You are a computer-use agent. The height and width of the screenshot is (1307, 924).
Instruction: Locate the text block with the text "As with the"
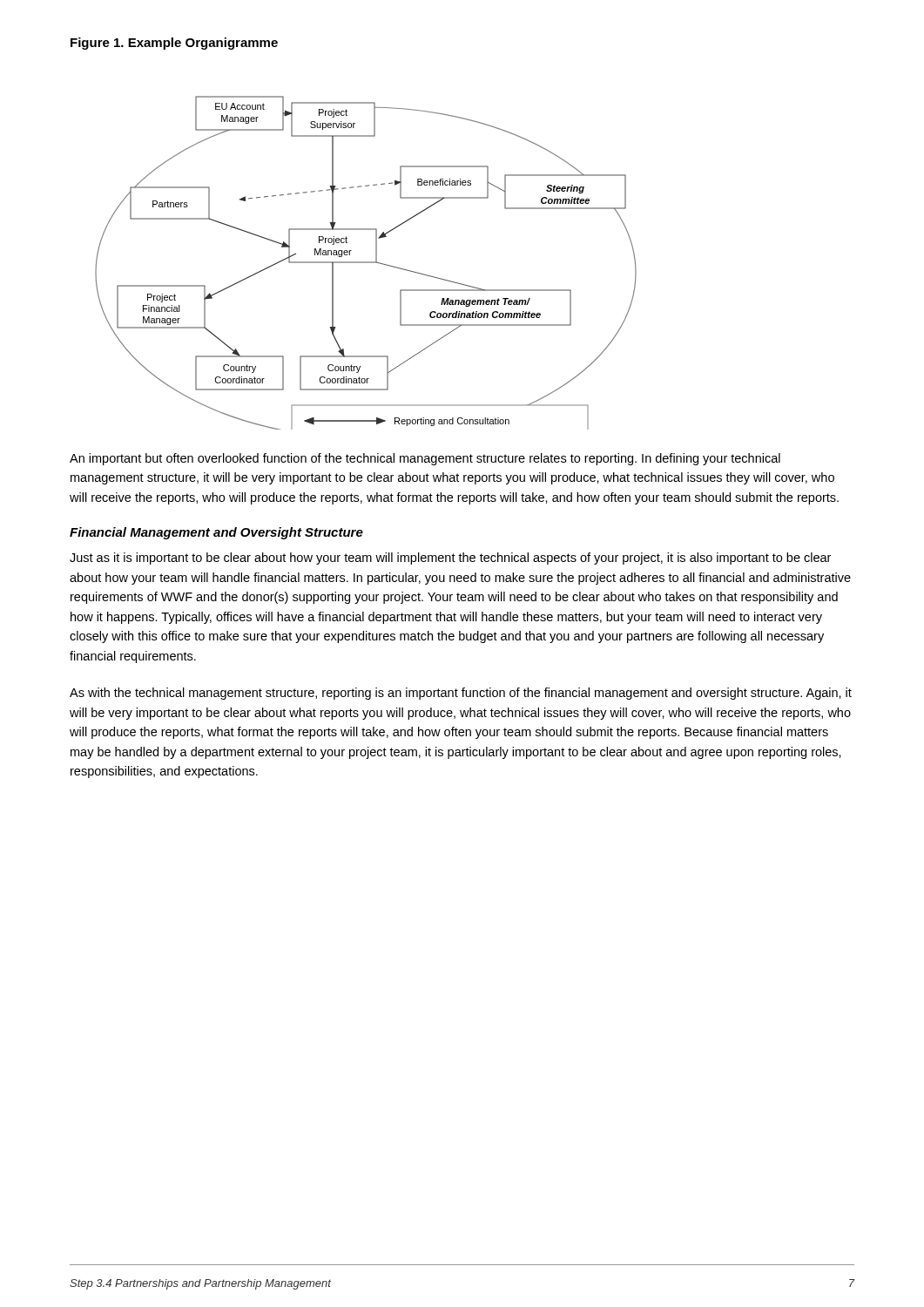461,732
